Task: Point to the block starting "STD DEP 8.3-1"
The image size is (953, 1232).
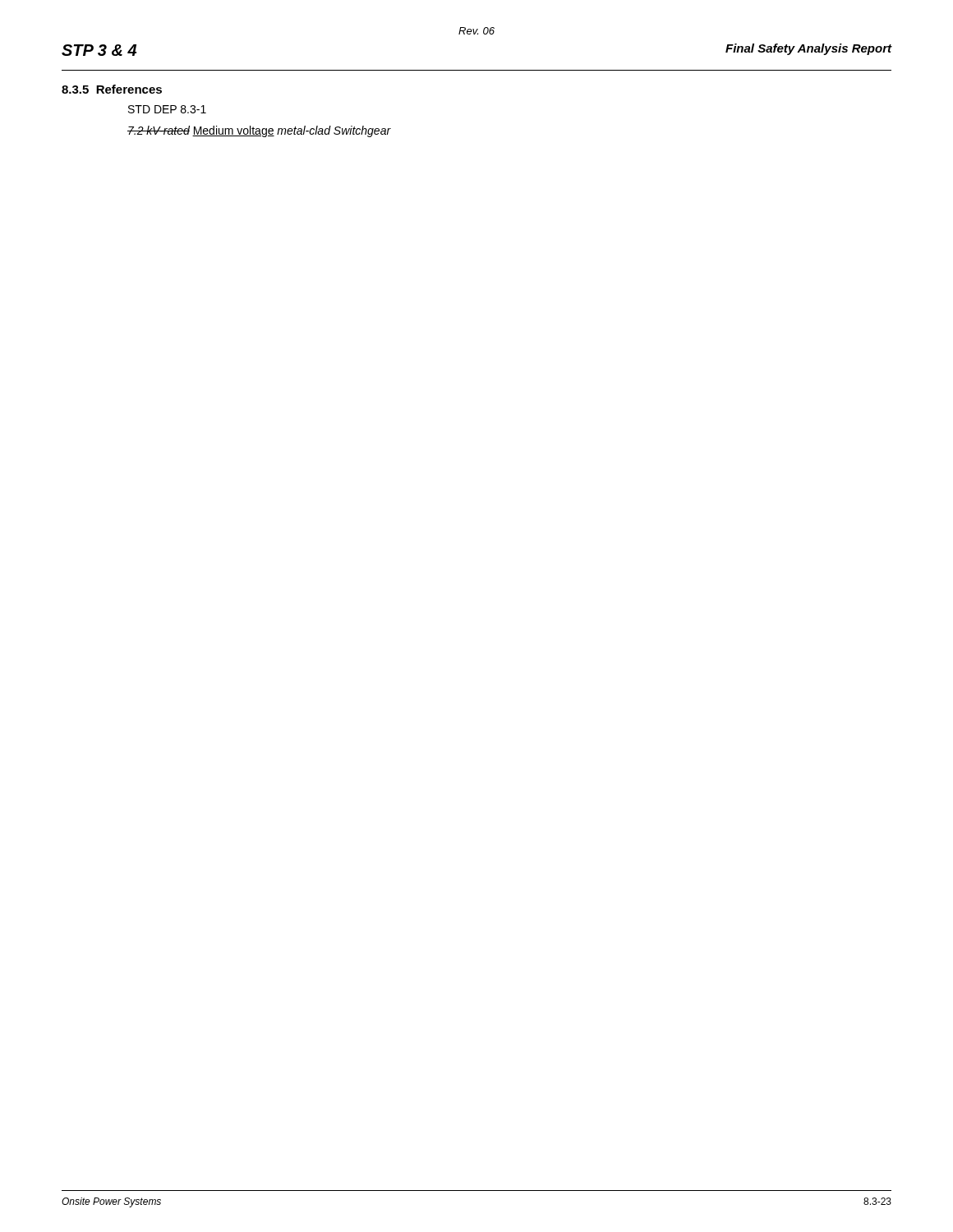Action: tap(167, 109)
